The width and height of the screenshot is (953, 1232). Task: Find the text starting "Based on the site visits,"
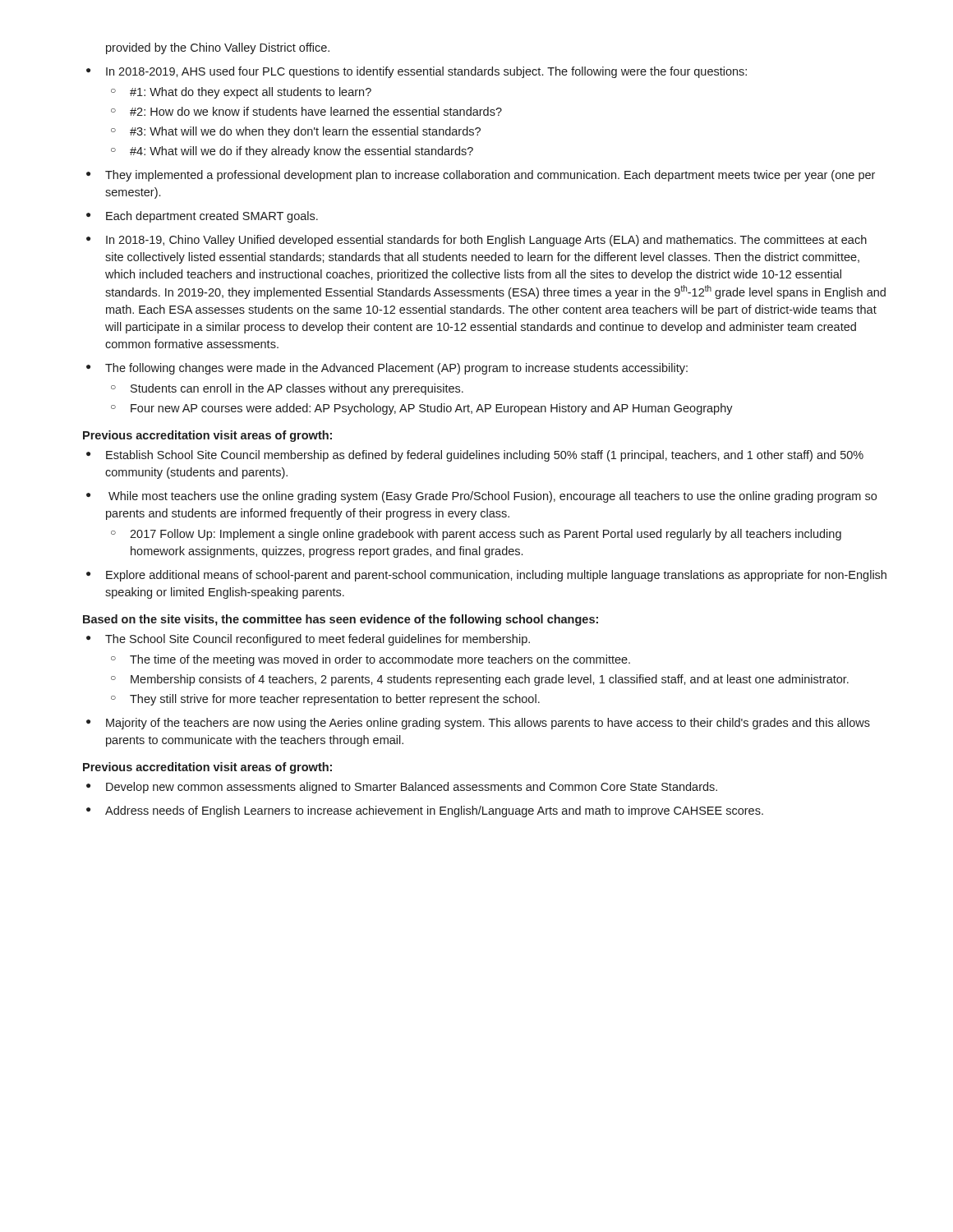(x=341, y=620)
